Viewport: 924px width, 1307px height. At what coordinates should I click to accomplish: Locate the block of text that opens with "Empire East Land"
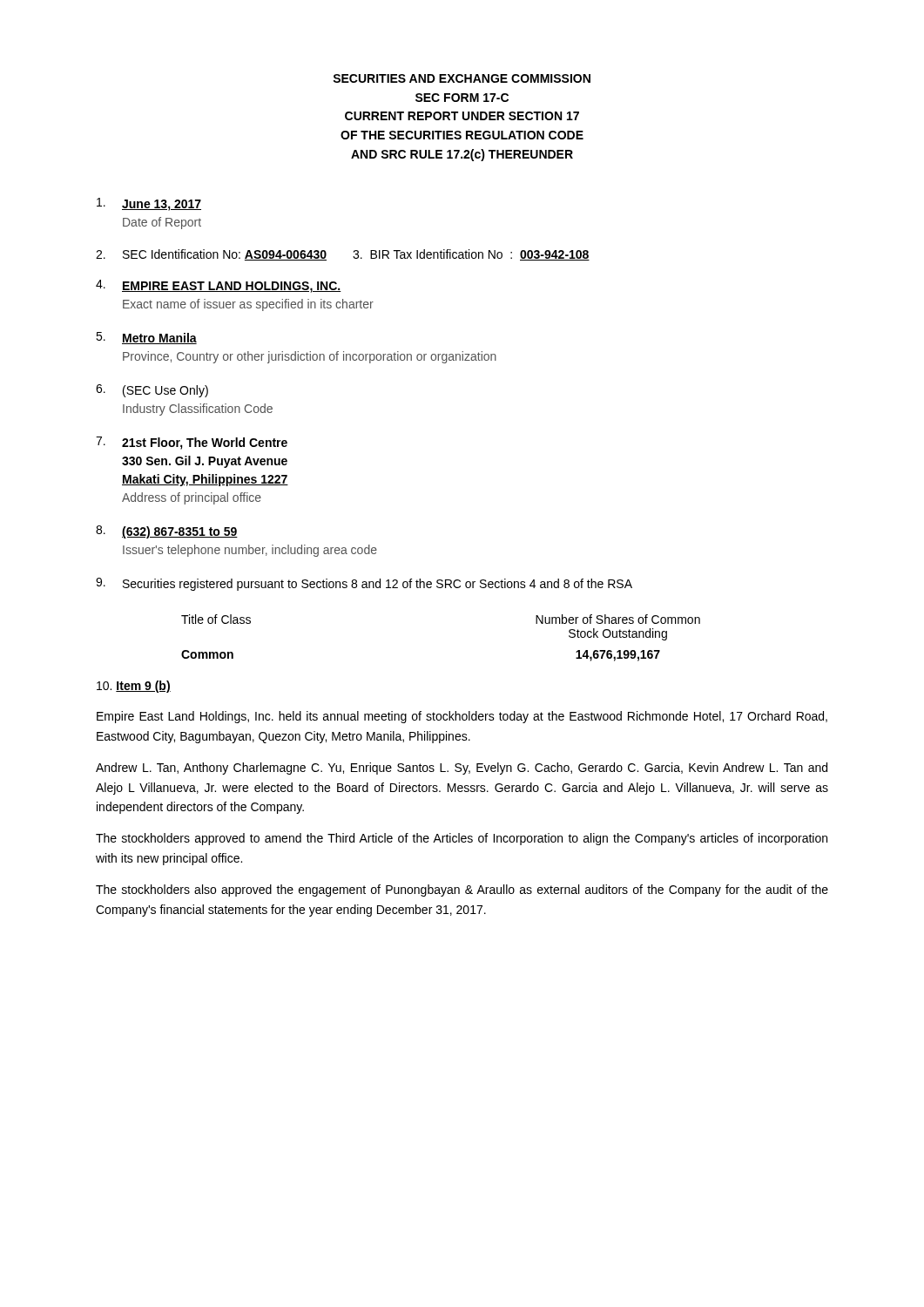(462, 727)
